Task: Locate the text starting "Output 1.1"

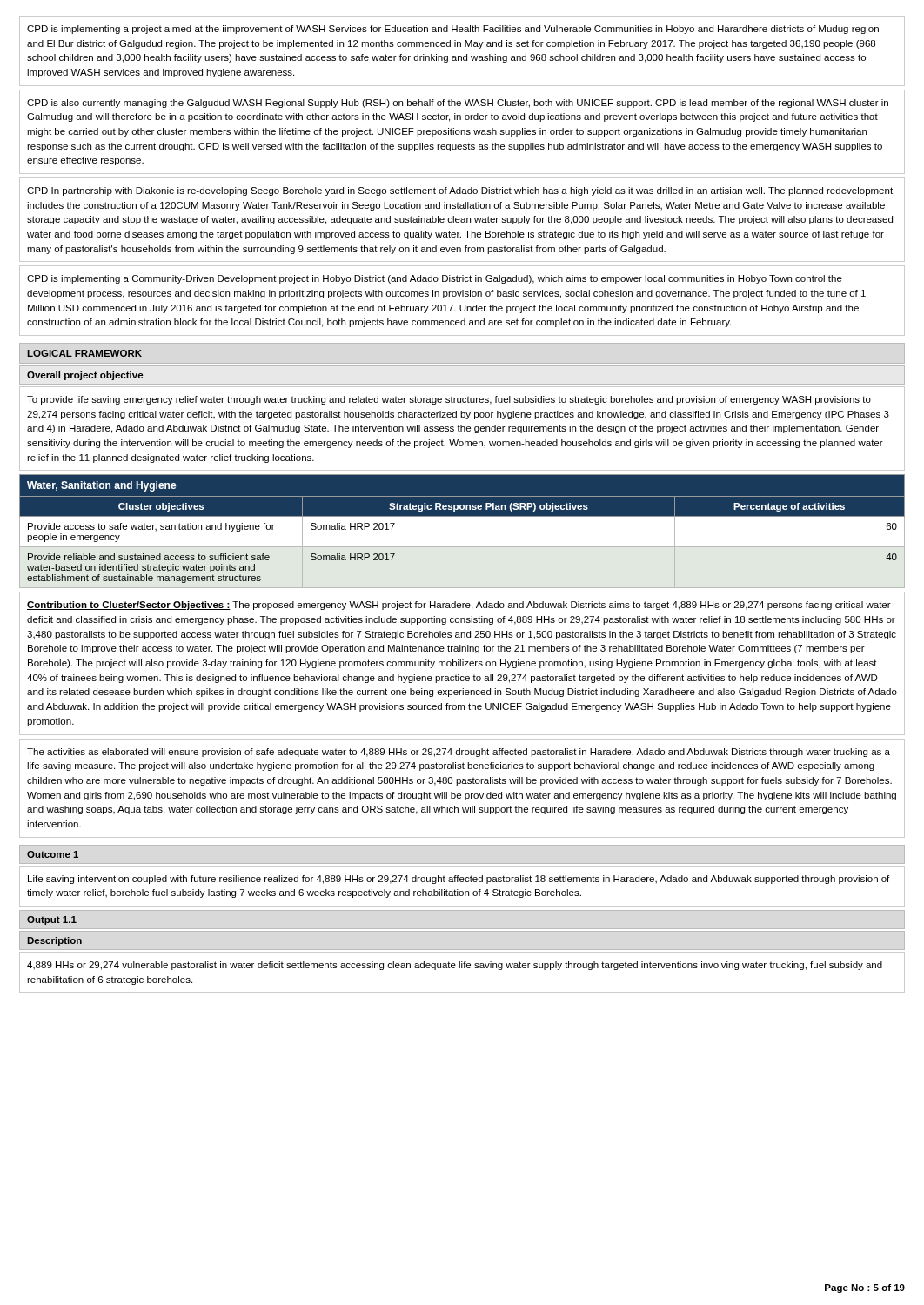Action: pos(52,920)
